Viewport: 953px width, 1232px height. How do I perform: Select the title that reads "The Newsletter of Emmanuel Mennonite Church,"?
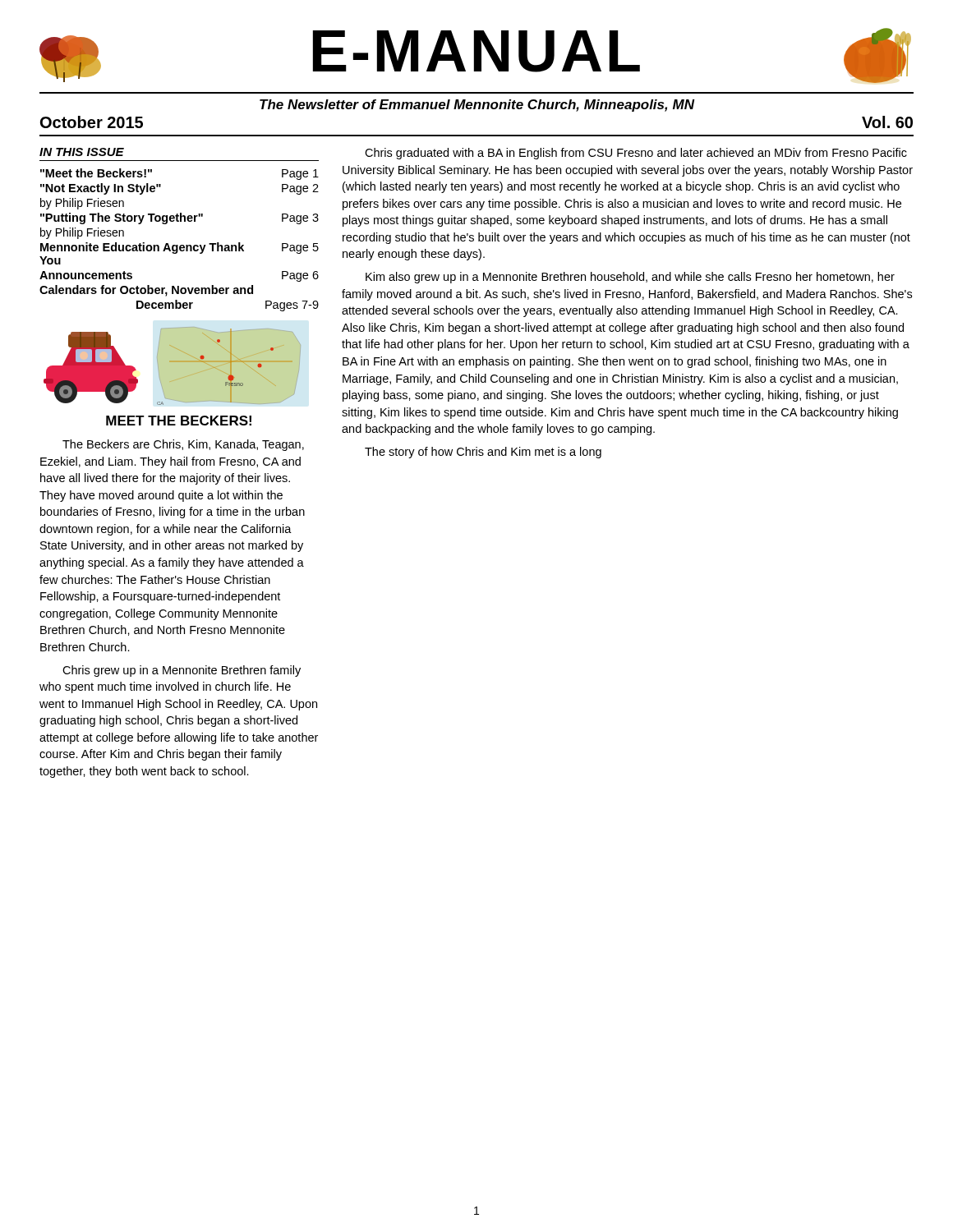(476, 117)
